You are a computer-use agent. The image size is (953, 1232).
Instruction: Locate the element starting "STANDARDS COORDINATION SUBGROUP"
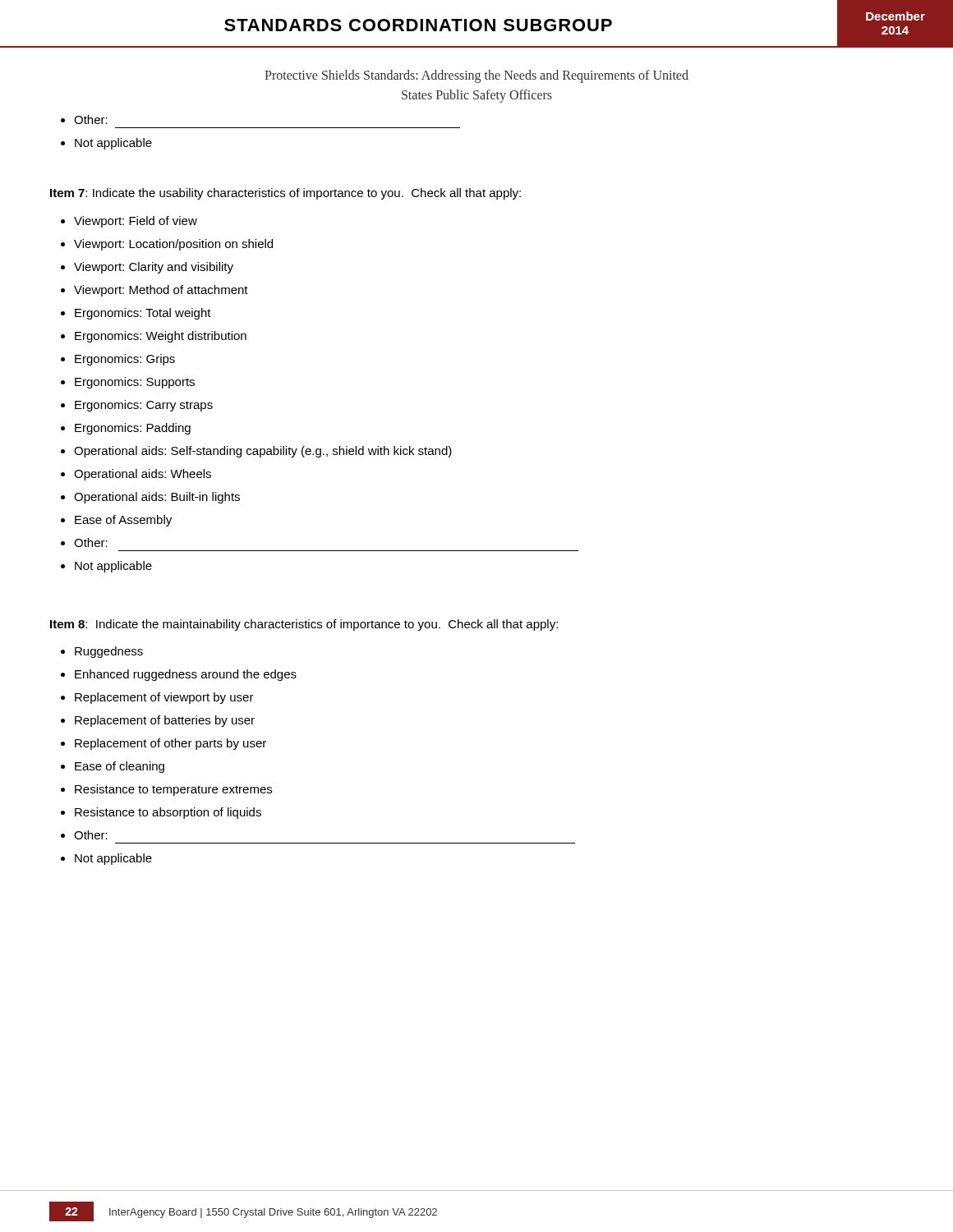tap(419, 25)
